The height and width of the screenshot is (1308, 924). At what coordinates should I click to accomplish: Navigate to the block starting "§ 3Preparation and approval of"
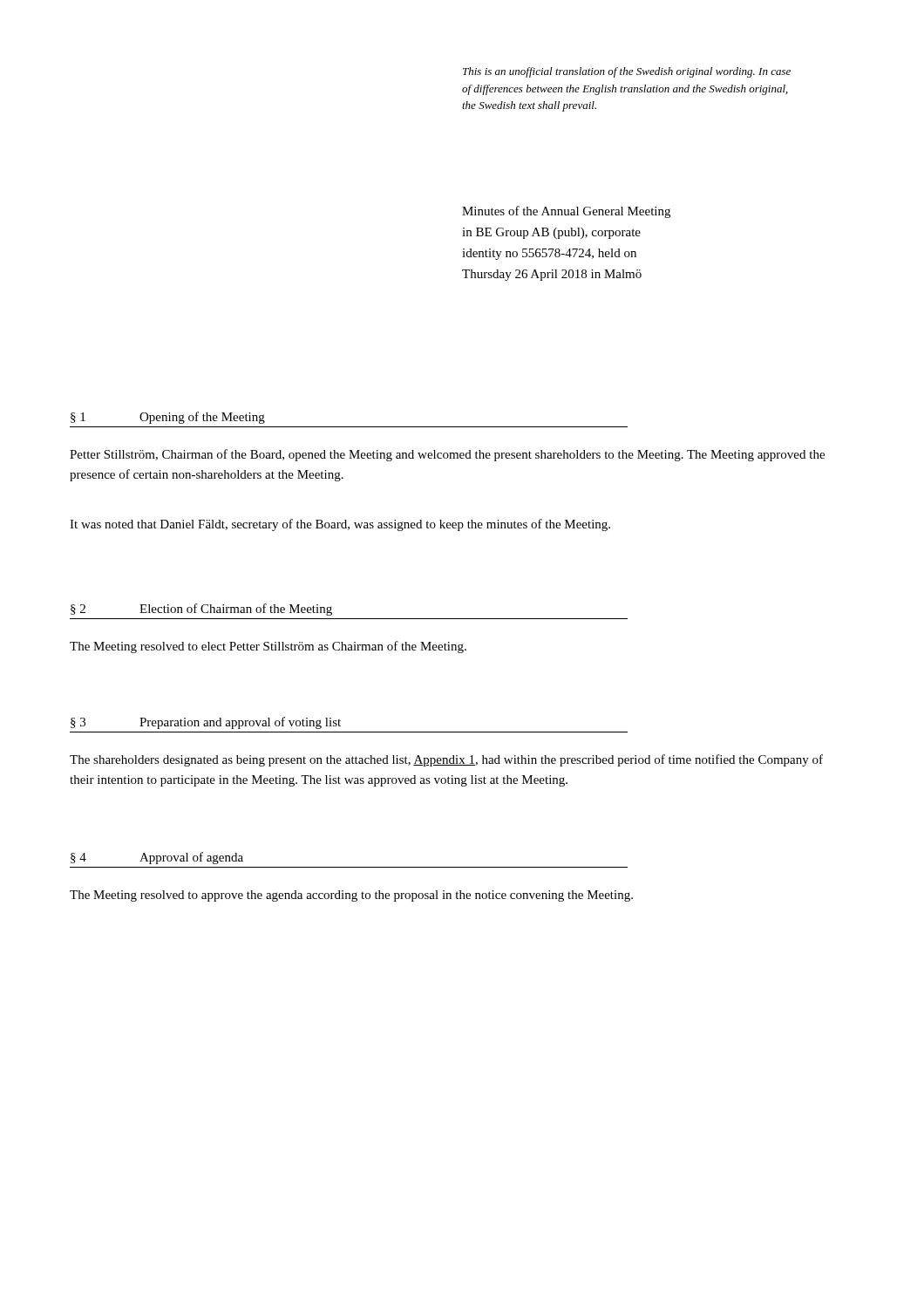(205, 722)
